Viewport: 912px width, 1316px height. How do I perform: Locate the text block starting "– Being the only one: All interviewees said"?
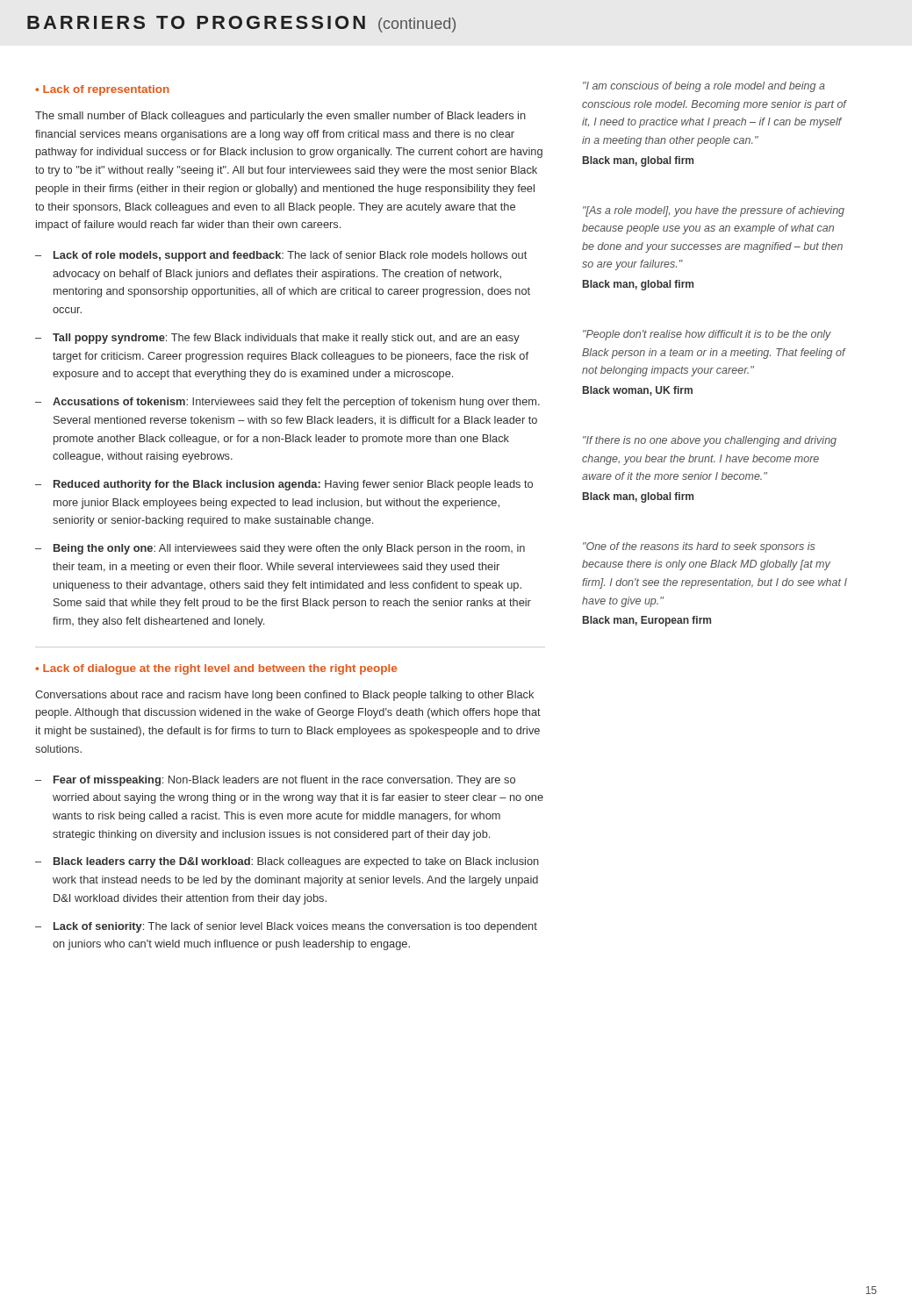[x=290, y=585]
